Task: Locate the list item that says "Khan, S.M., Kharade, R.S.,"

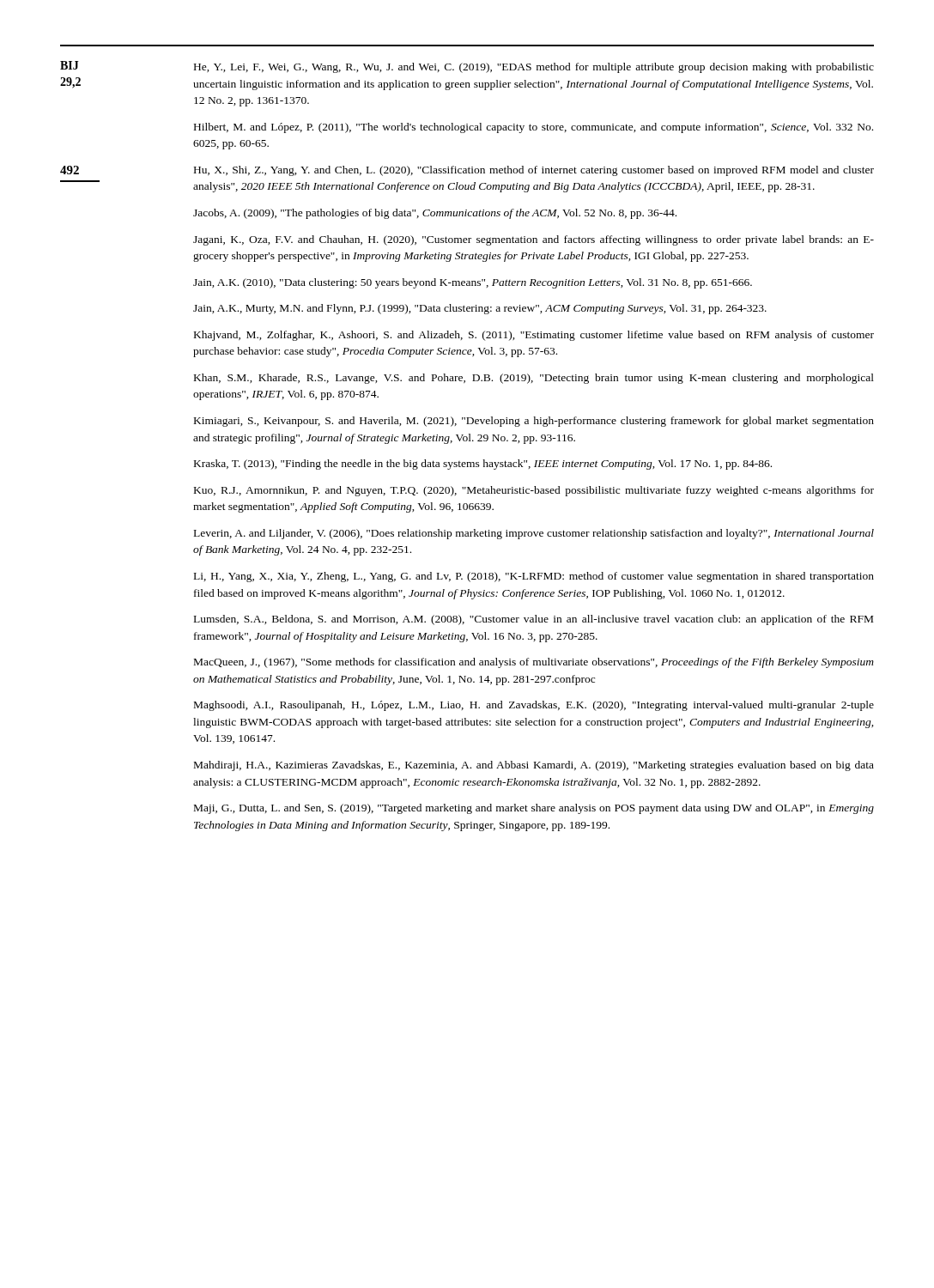Action: 534,386
